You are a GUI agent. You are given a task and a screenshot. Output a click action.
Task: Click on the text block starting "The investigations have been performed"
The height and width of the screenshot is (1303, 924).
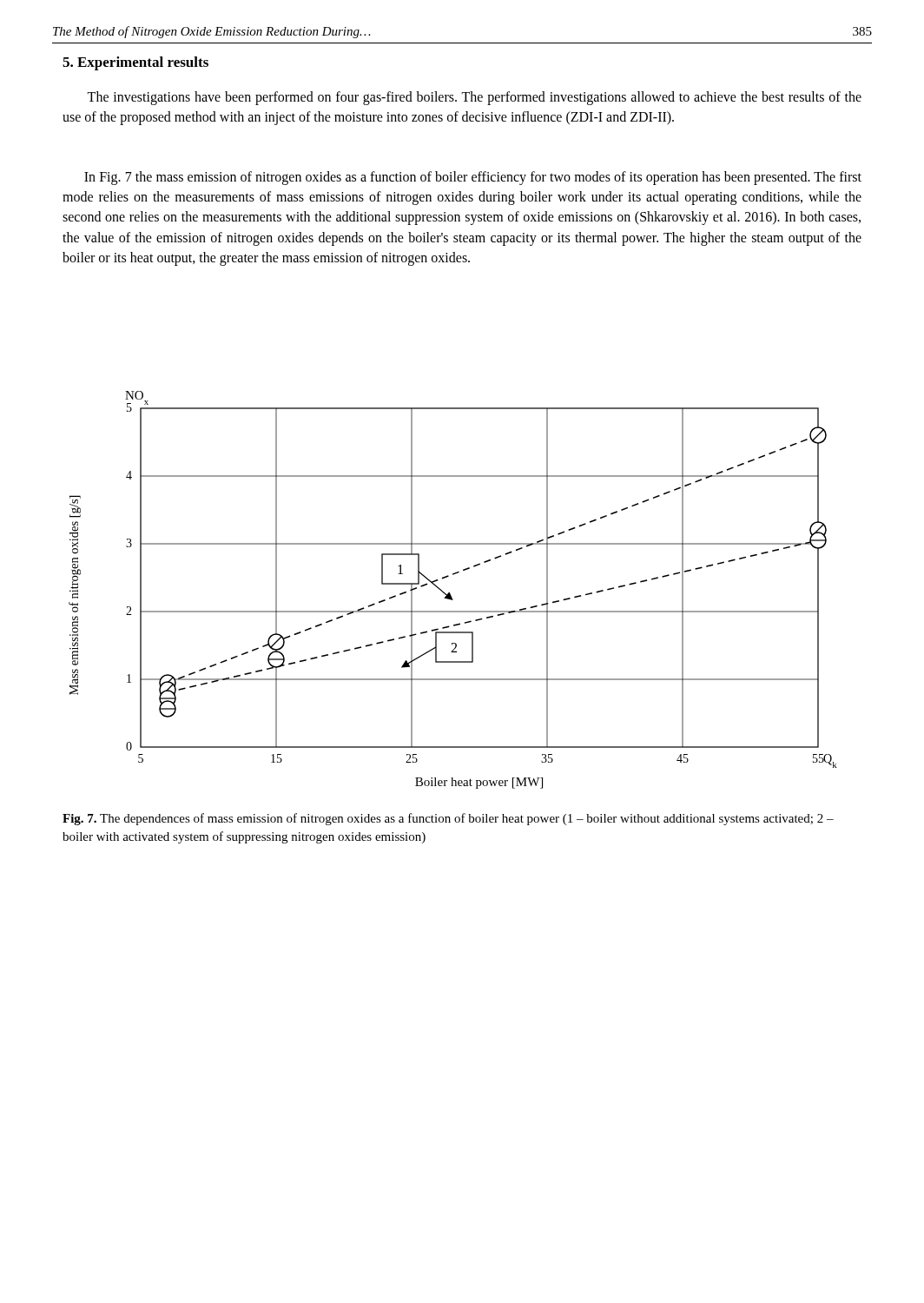pos(462,107)
